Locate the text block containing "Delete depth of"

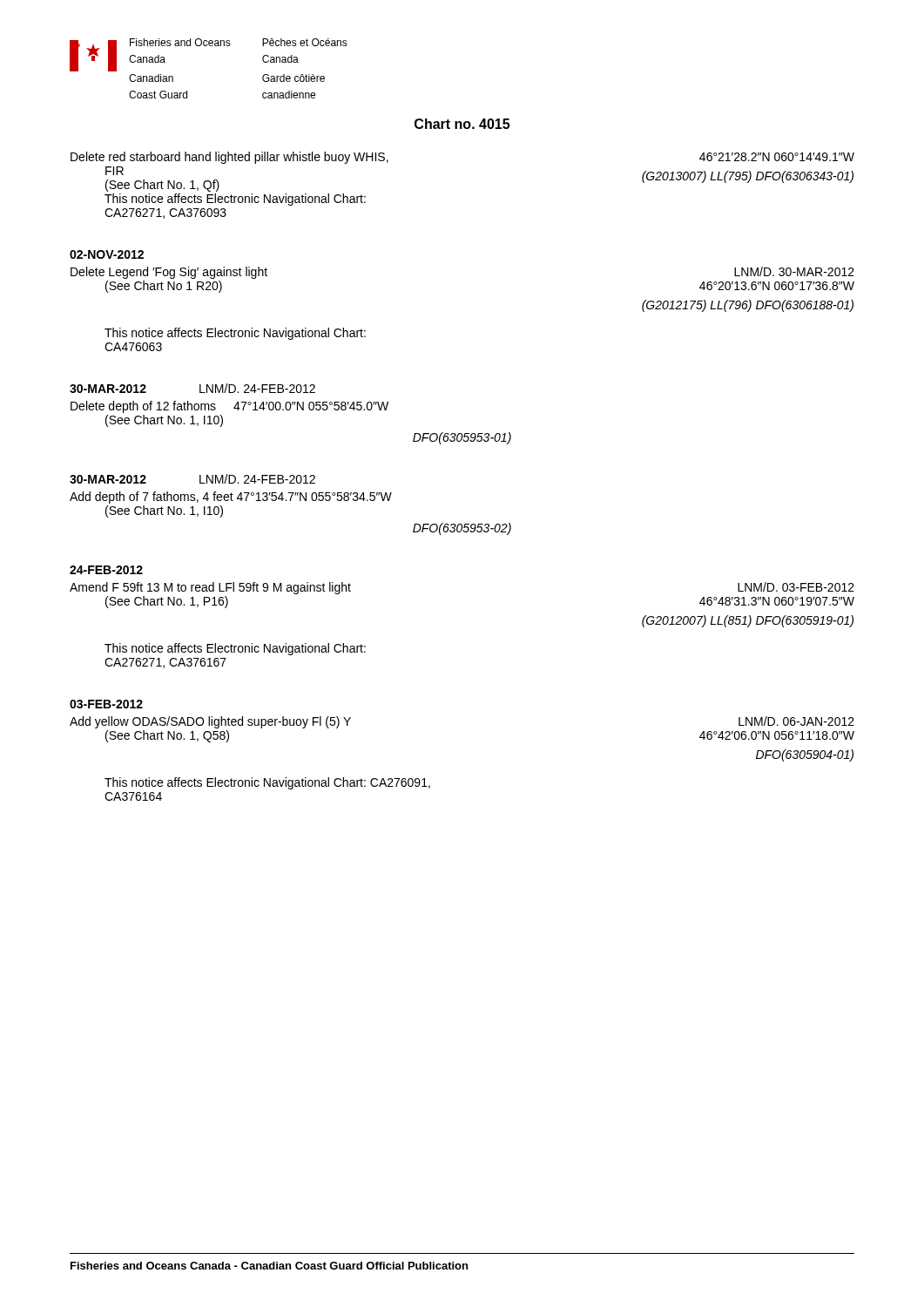pos(462,422)
